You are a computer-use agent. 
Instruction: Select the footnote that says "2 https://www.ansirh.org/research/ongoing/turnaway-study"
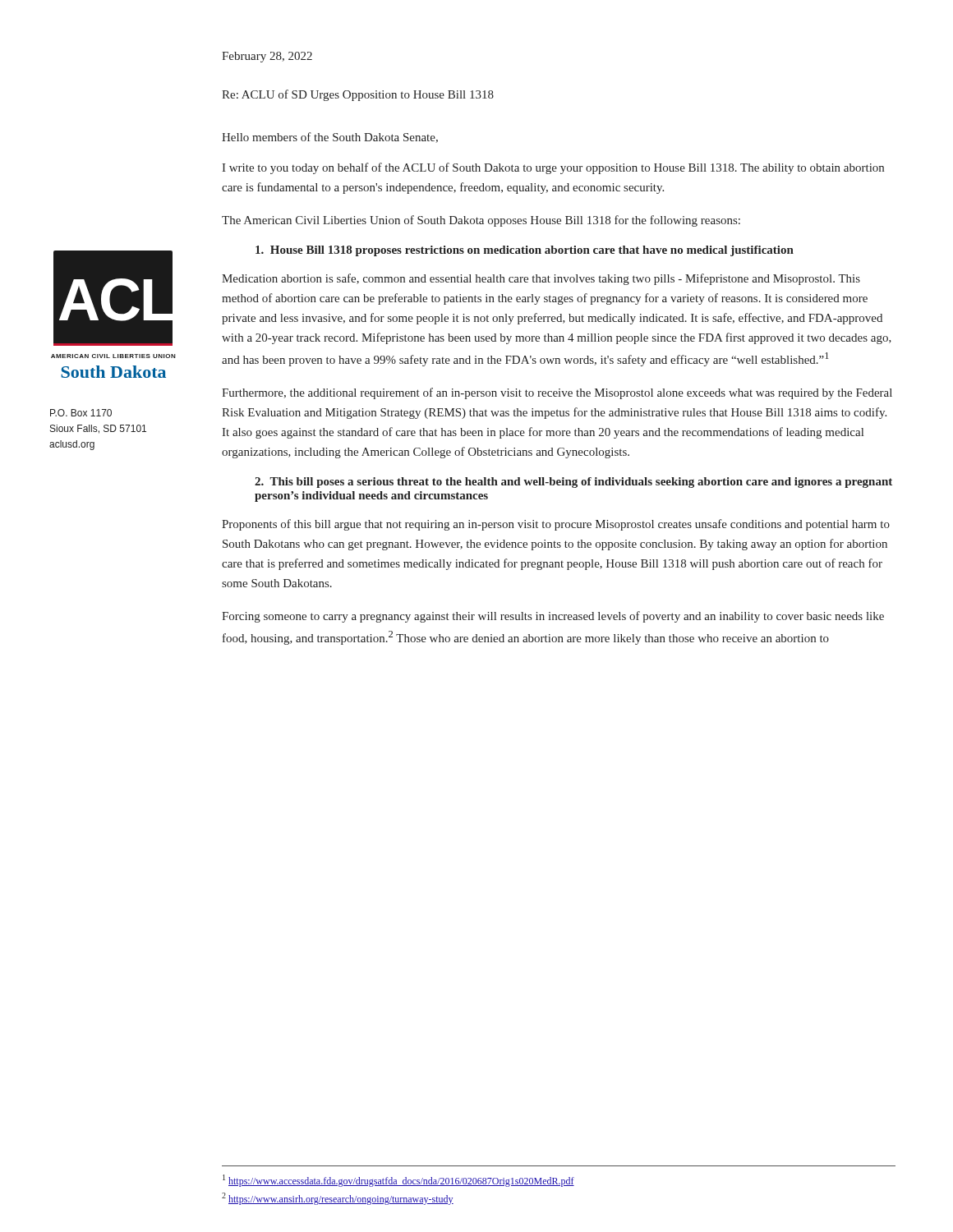click(338, 1198)
